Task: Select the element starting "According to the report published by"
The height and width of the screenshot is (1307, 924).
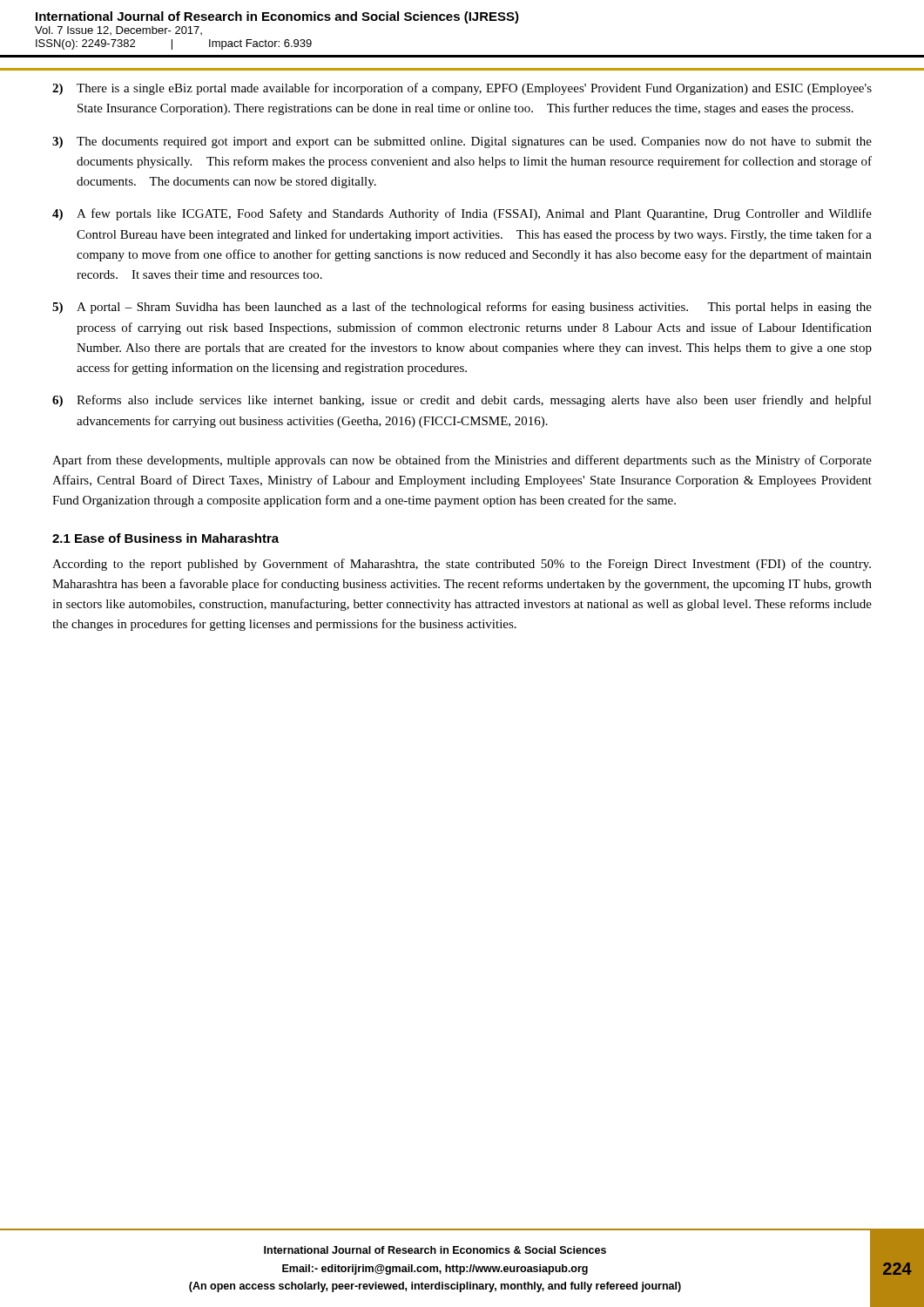Action: point(462,594)
